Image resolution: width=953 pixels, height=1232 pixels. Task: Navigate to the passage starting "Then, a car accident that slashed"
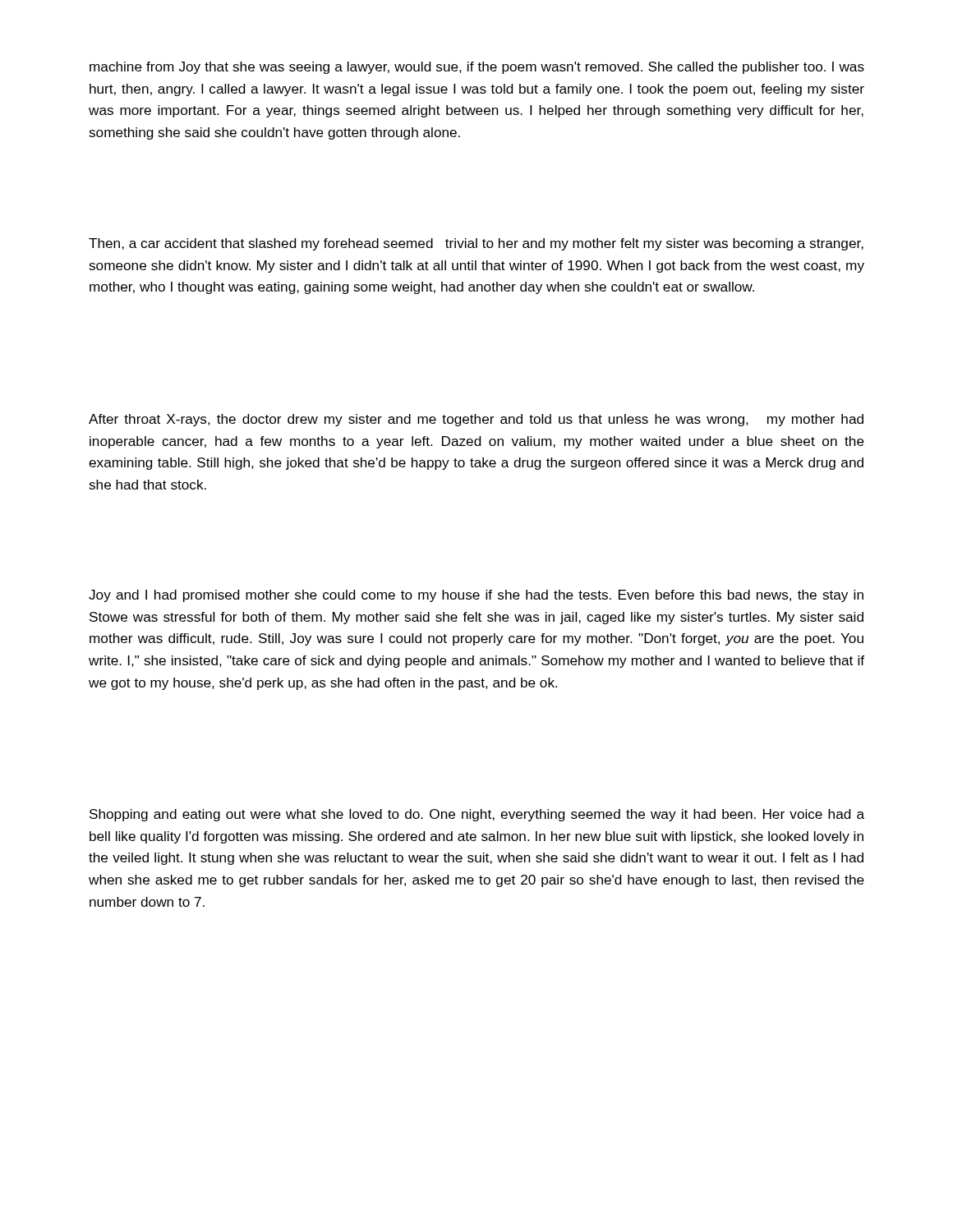pos(476,265)
